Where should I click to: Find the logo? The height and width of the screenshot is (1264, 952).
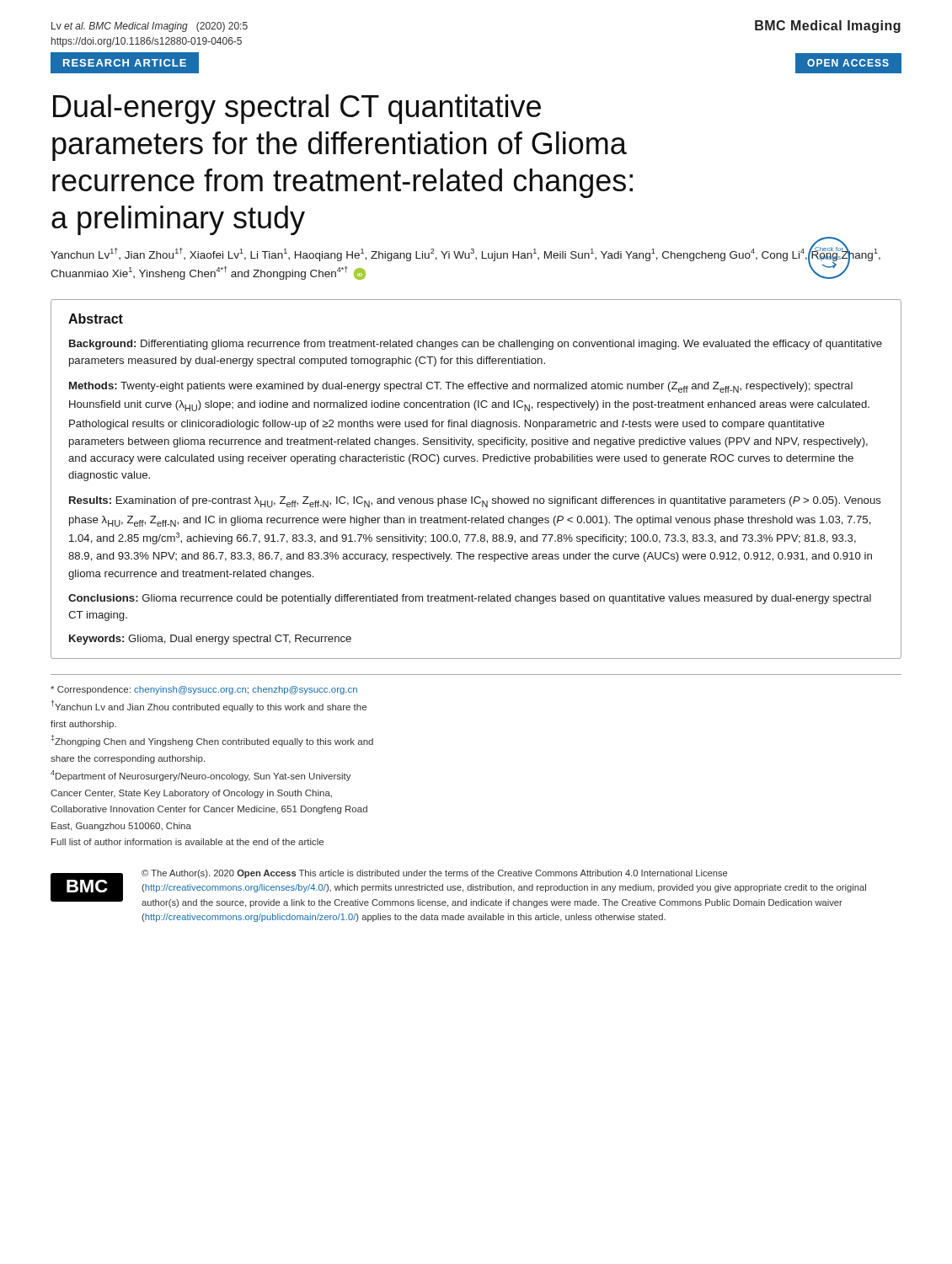88,889
